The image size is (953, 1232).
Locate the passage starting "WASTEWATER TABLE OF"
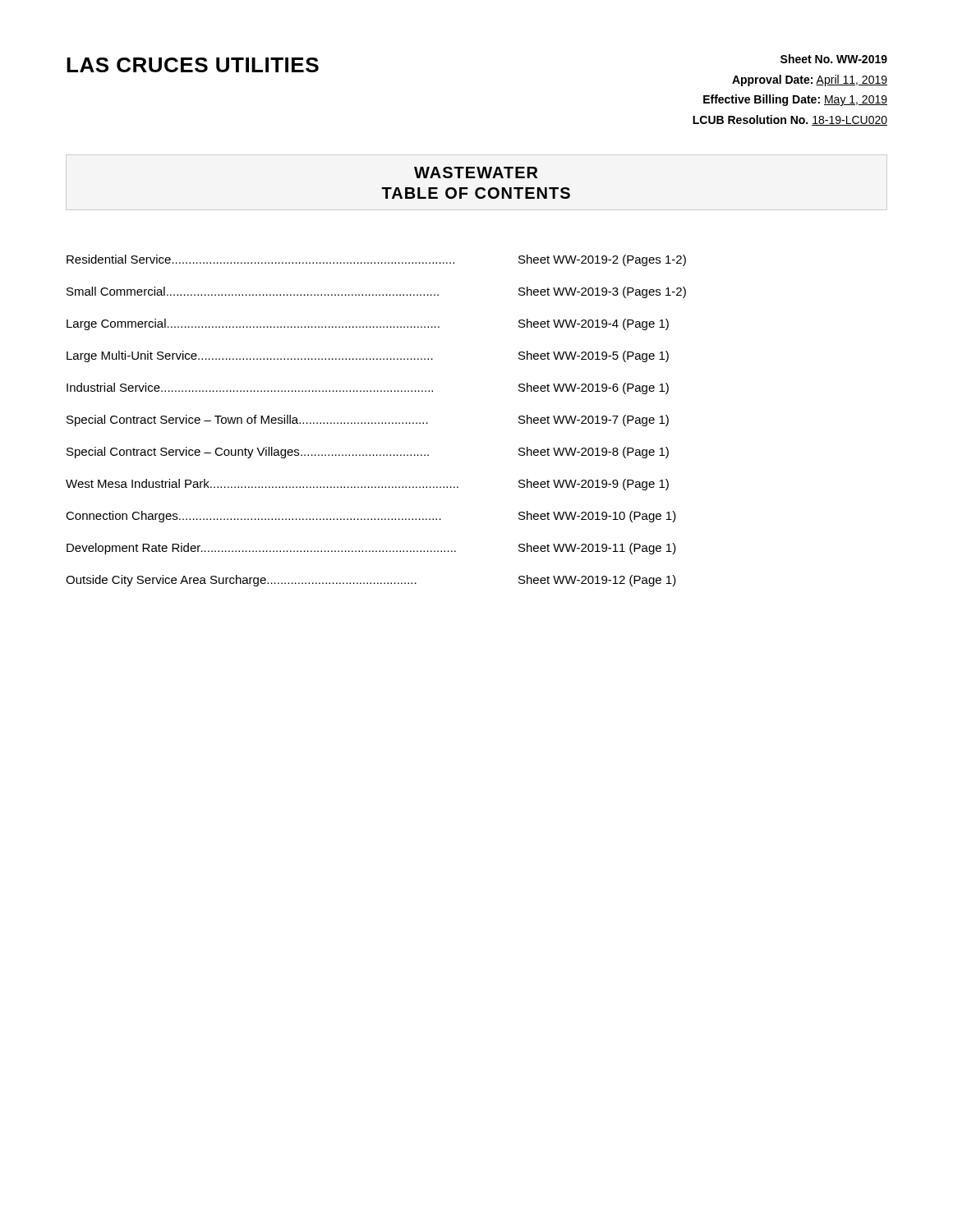pyautogui.click(x=476, y=183)
